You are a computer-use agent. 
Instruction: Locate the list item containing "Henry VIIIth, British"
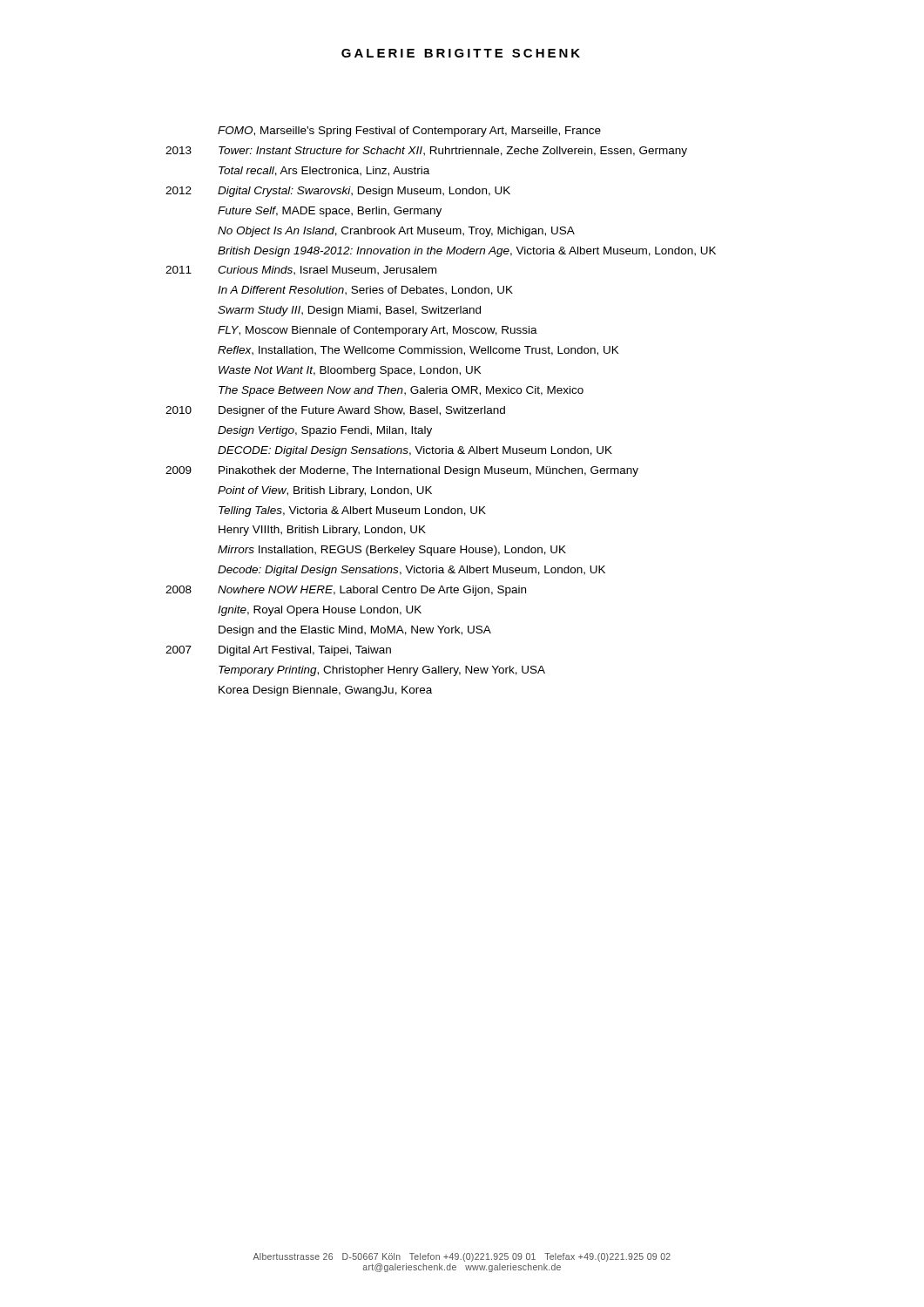coord(322,531)
